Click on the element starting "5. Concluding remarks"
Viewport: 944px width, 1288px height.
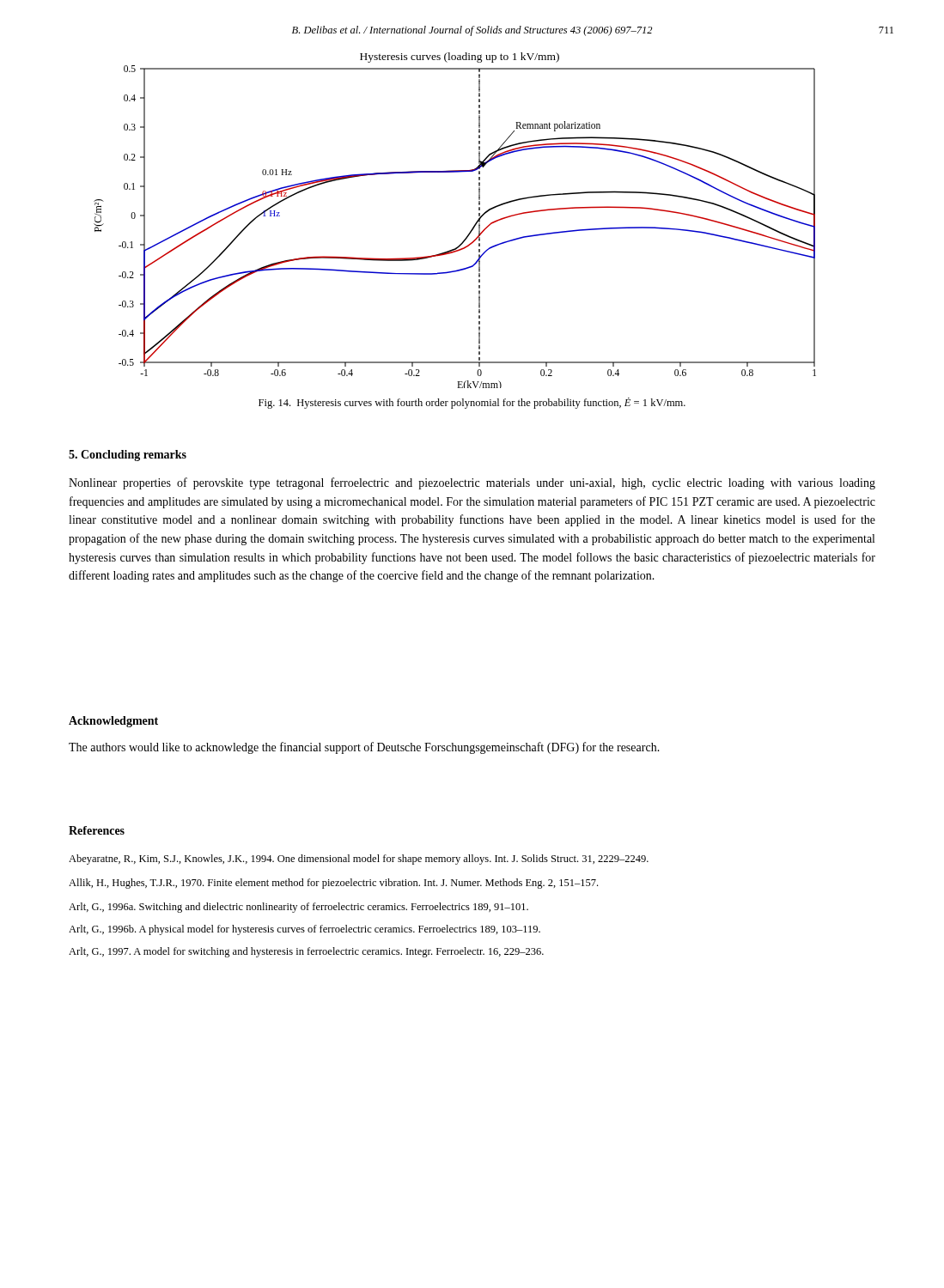pos(128,455)
